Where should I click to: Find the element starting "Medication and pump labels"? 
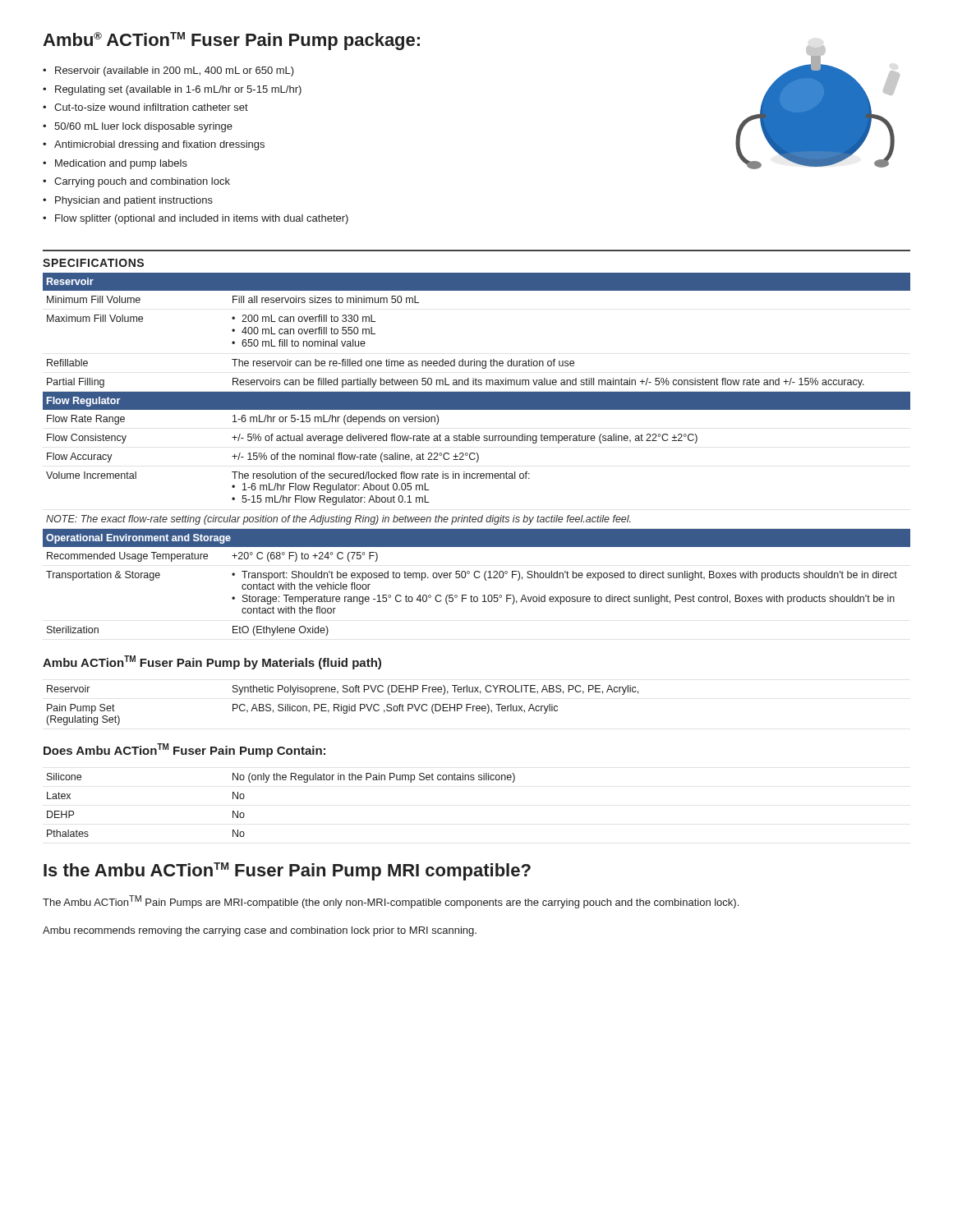115,164
